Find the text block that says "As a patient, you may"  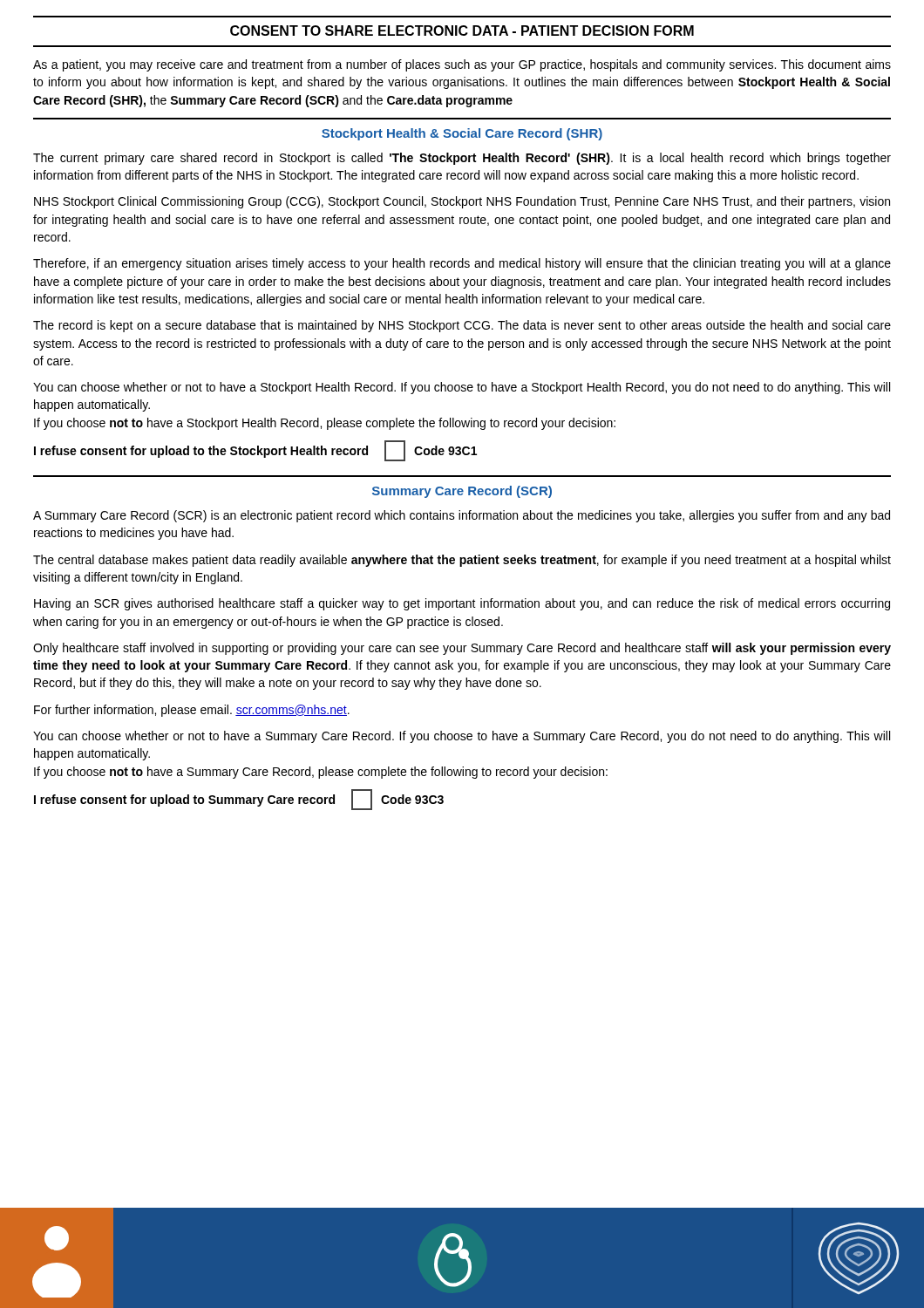(x=462, y=82)
